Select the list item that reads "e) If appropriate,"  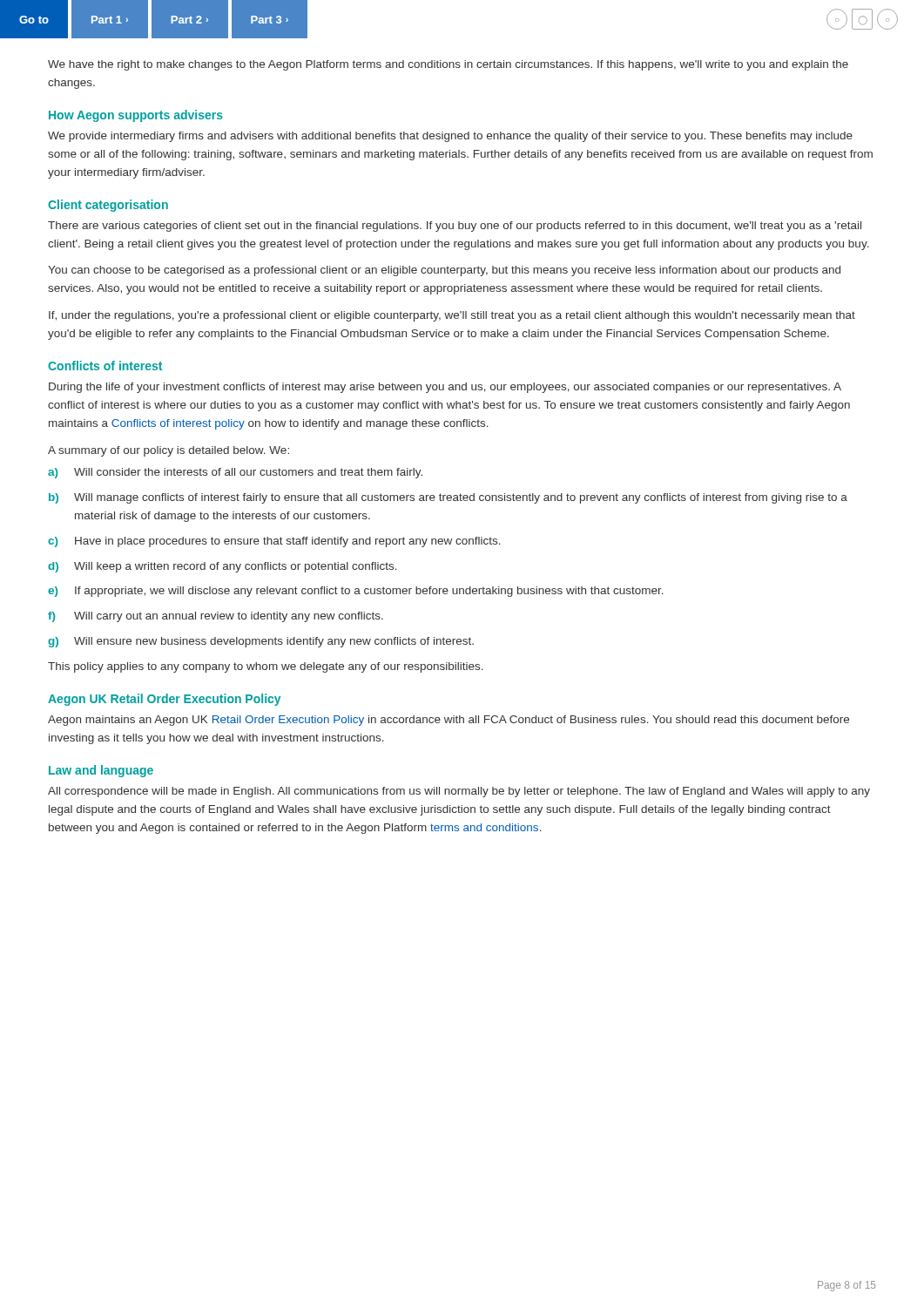[x=462, y=592]
